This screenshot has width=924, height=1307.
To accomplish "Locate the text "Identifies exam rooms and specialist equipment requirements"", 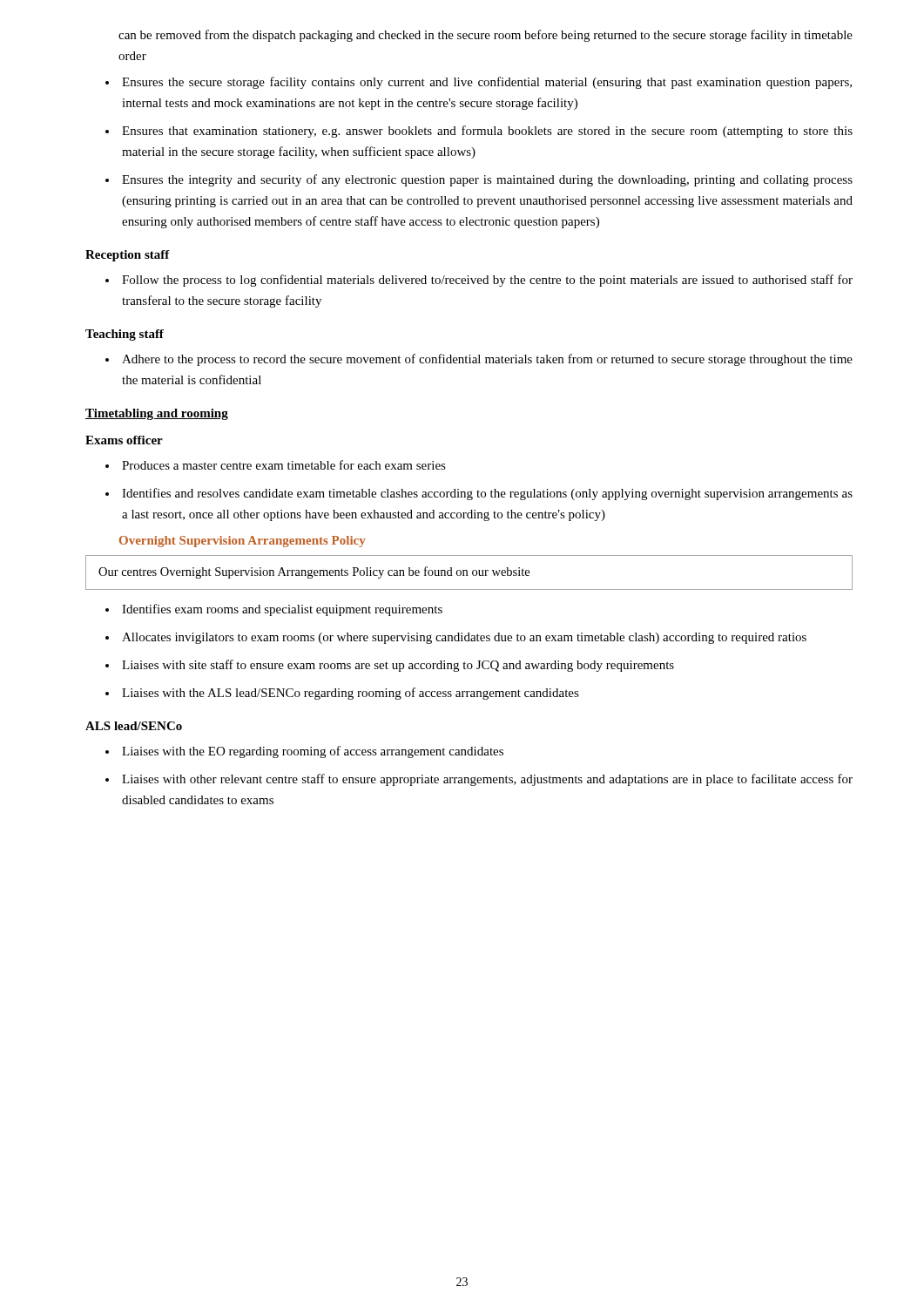I will point(282,610).
